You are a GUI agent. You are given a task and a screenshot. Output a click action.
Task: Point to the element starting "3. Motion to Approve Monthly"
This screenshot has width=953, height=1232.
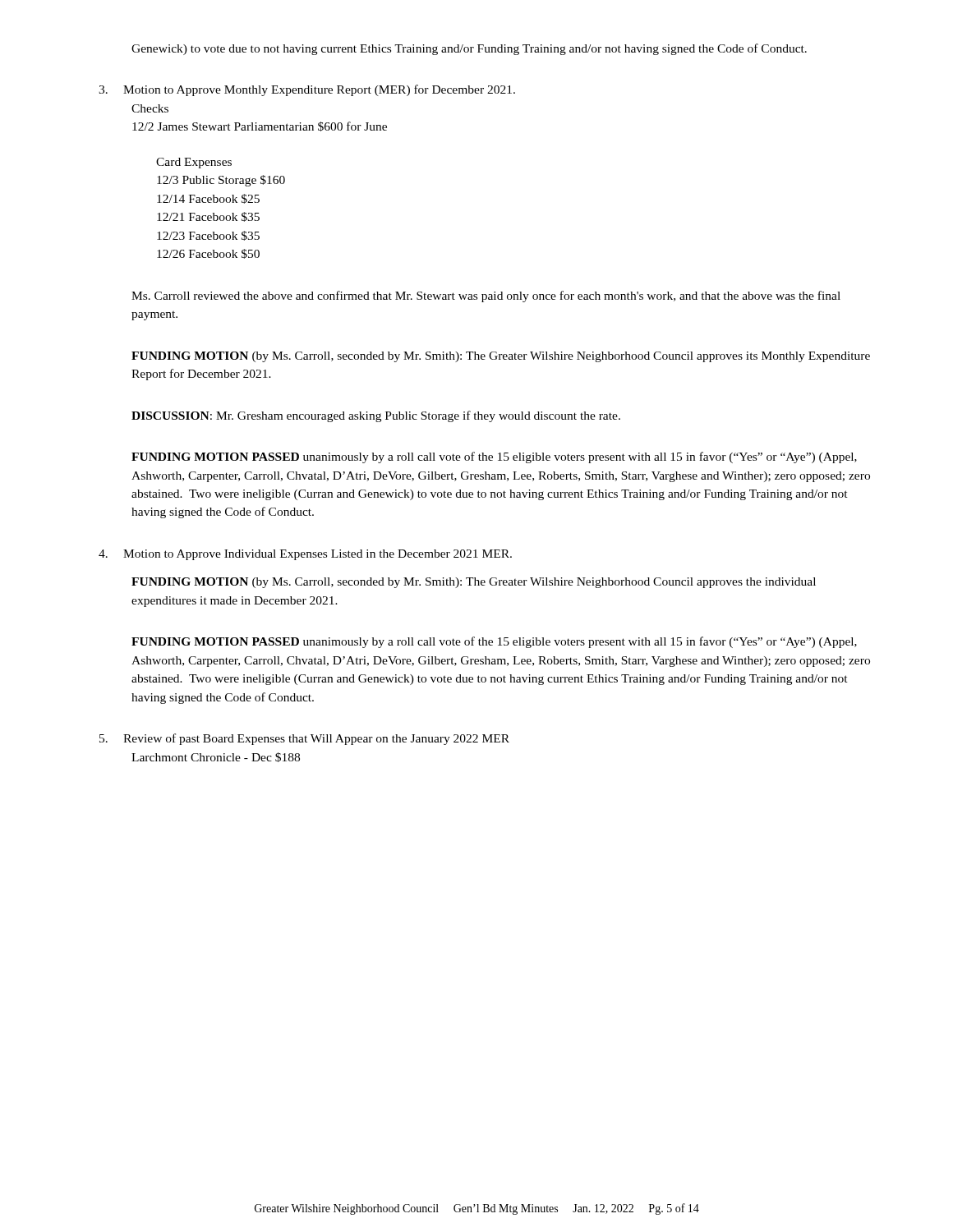click(x=307, y=90)
